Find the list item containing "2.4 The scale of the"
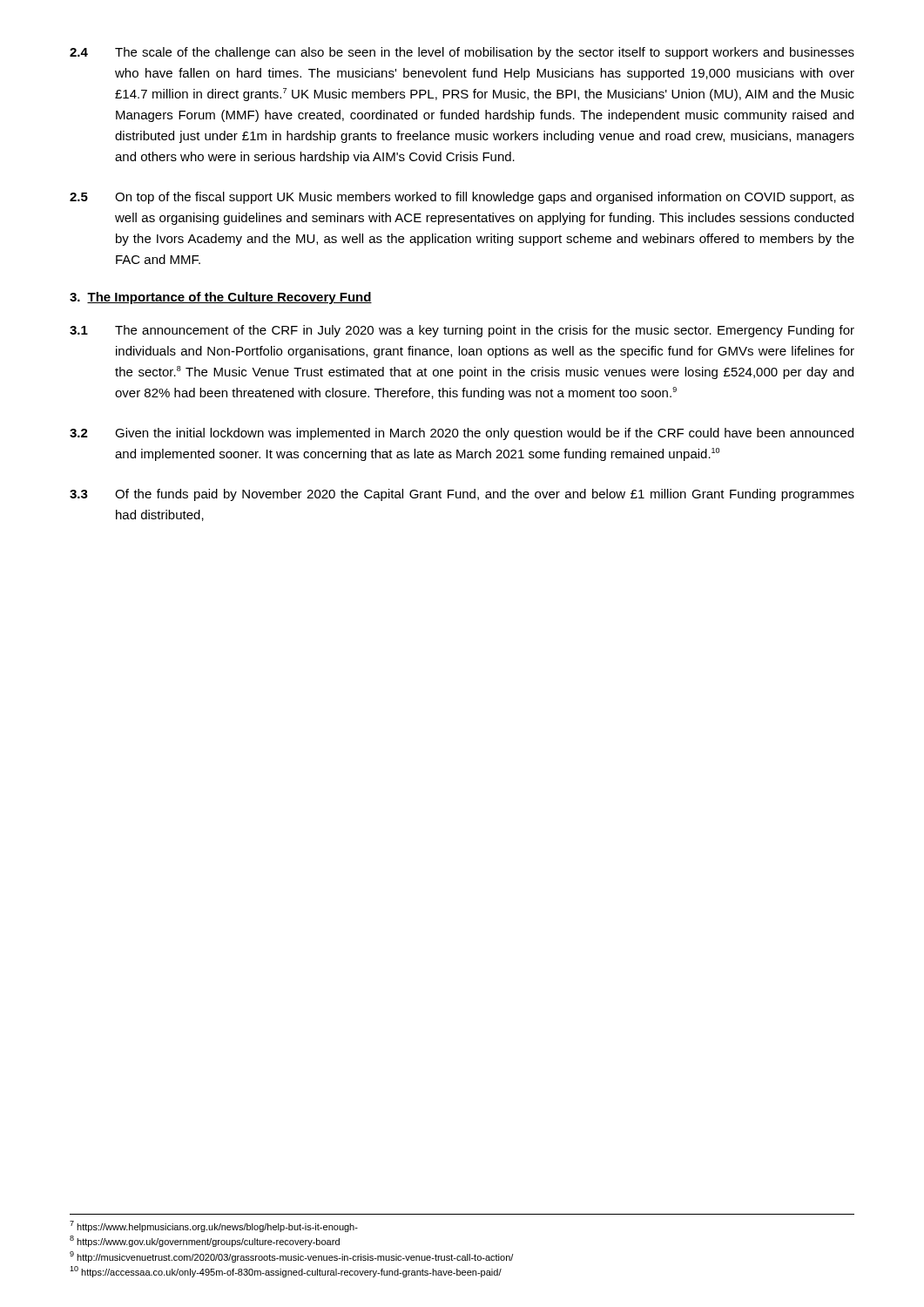This screenshot has height=1307, width=924. [462, 105]
